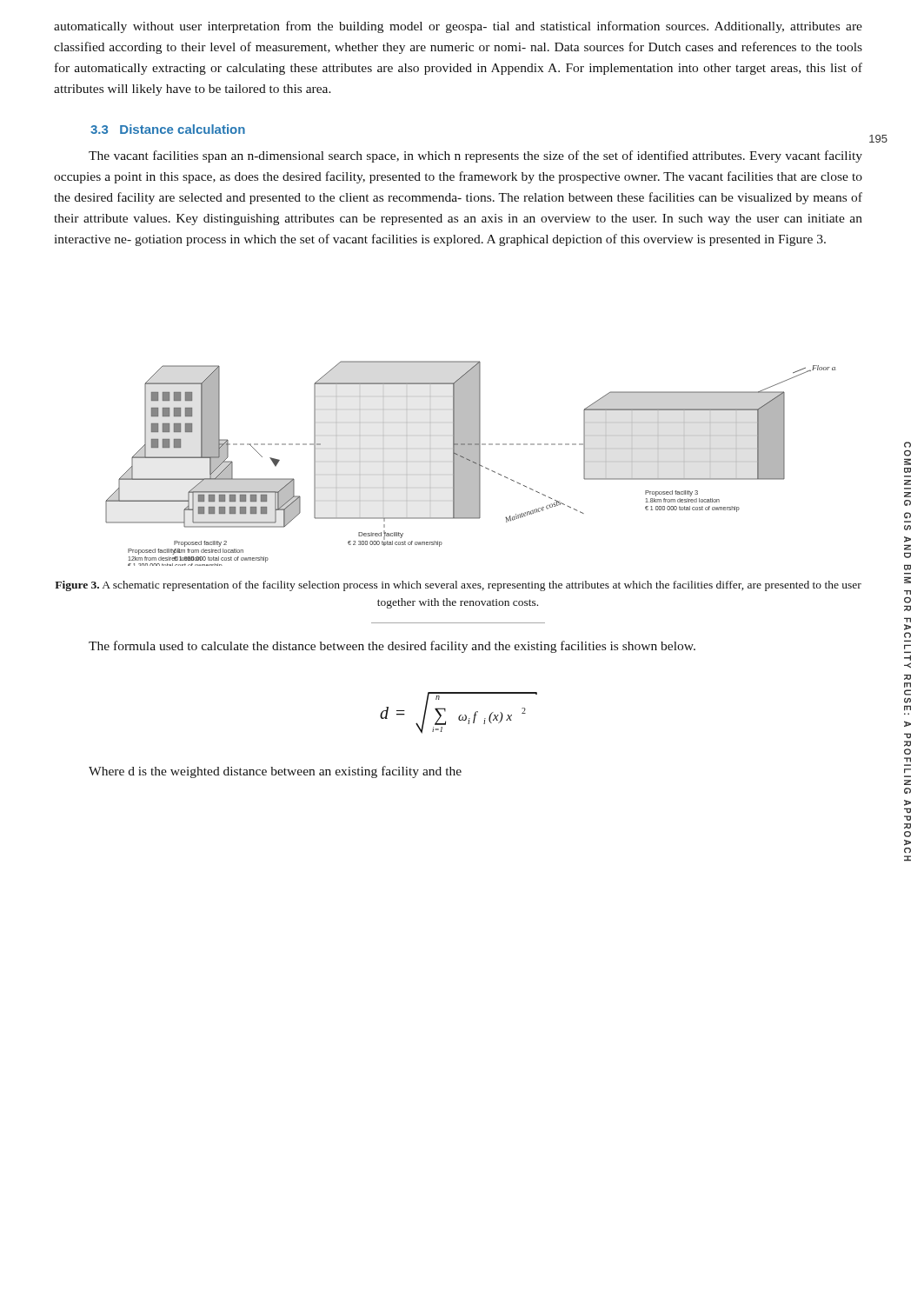Locate the text block that says "Where d is the weighted distance between an"
Viewport: 924px width, 1304px height.
[275, 771]
